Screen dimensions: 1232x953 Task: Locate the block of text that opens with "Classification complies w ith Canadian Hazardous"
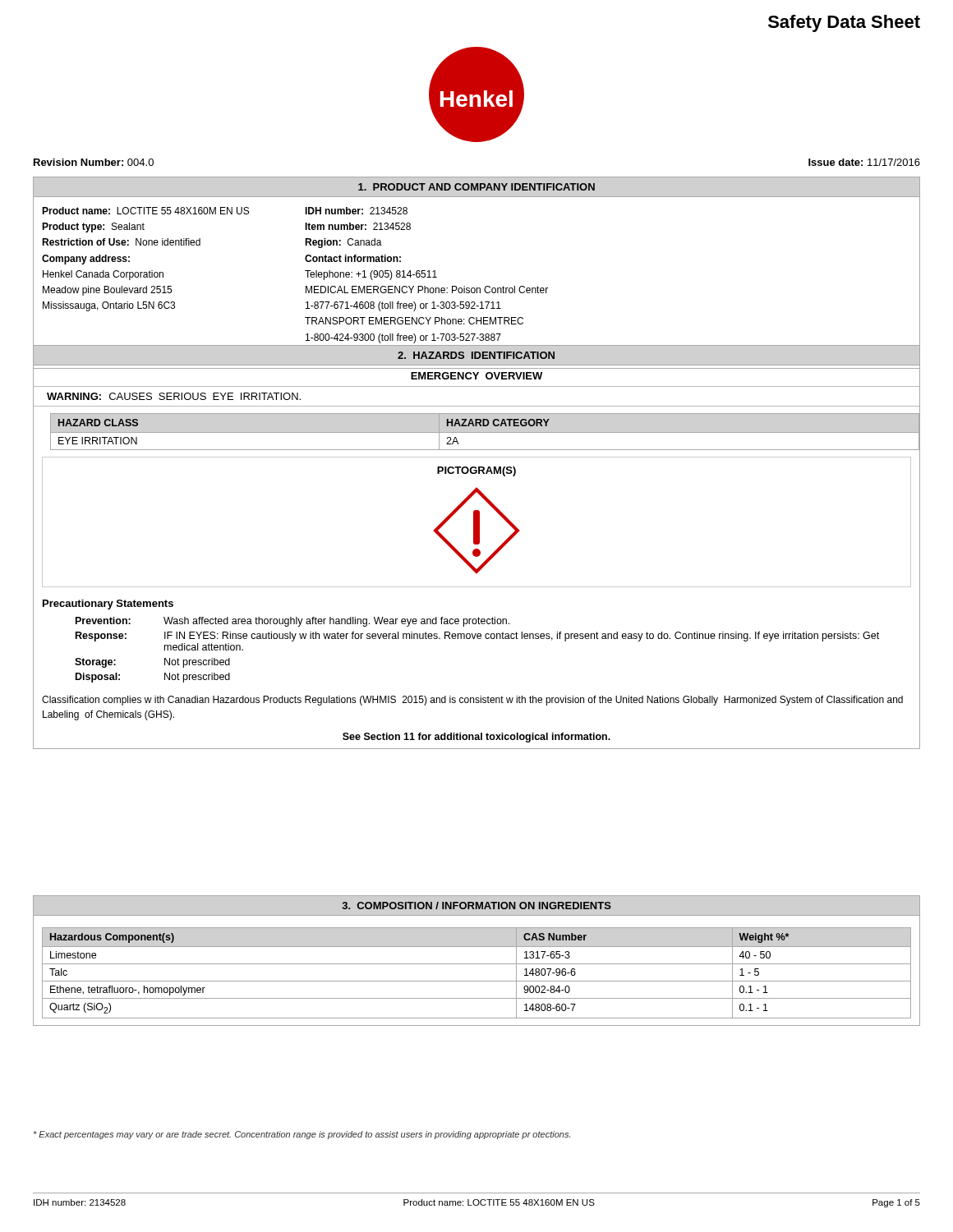[x=473, y=707]
